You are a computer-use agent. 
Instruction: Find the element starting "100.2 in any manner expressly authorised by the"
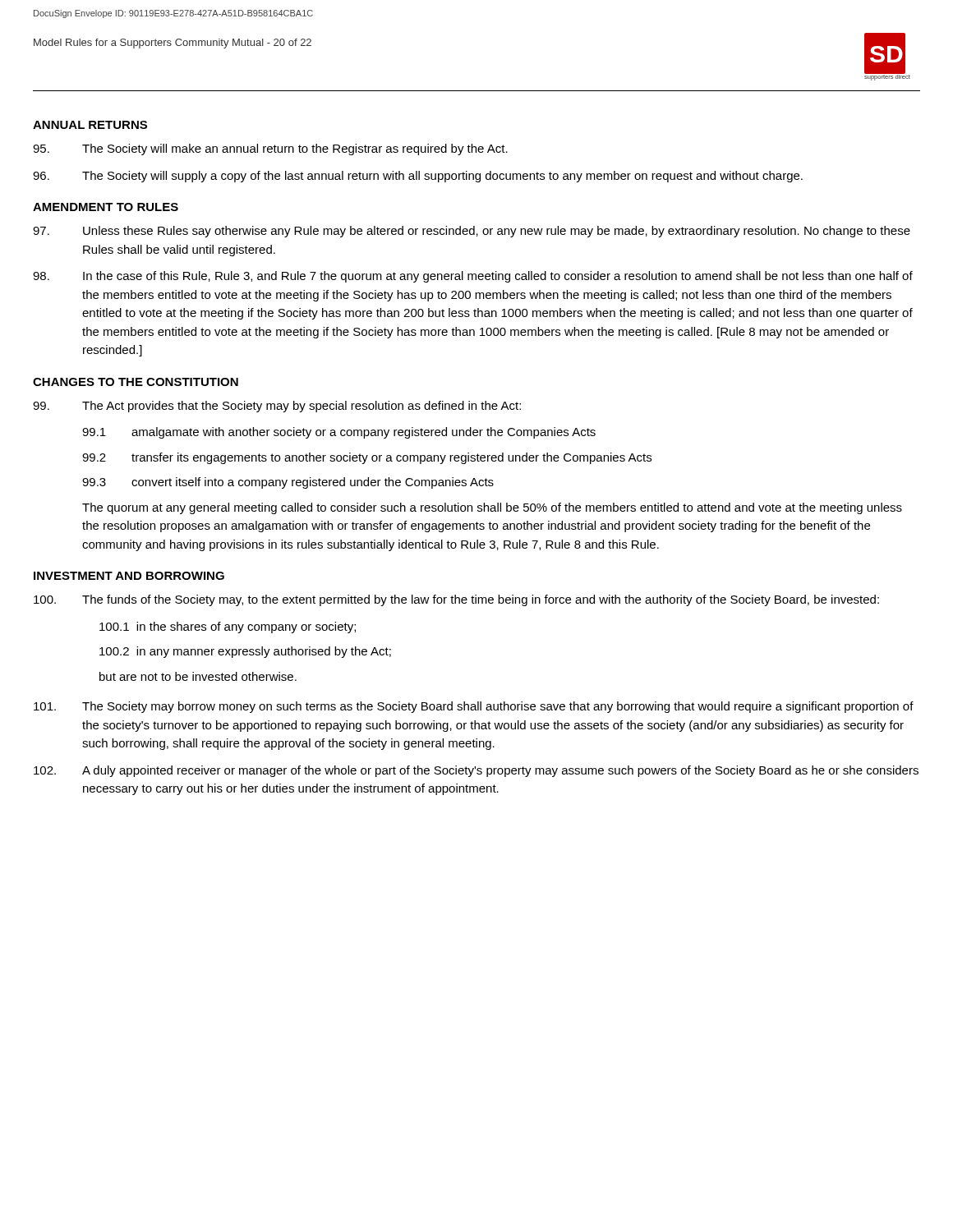[245, 651]
